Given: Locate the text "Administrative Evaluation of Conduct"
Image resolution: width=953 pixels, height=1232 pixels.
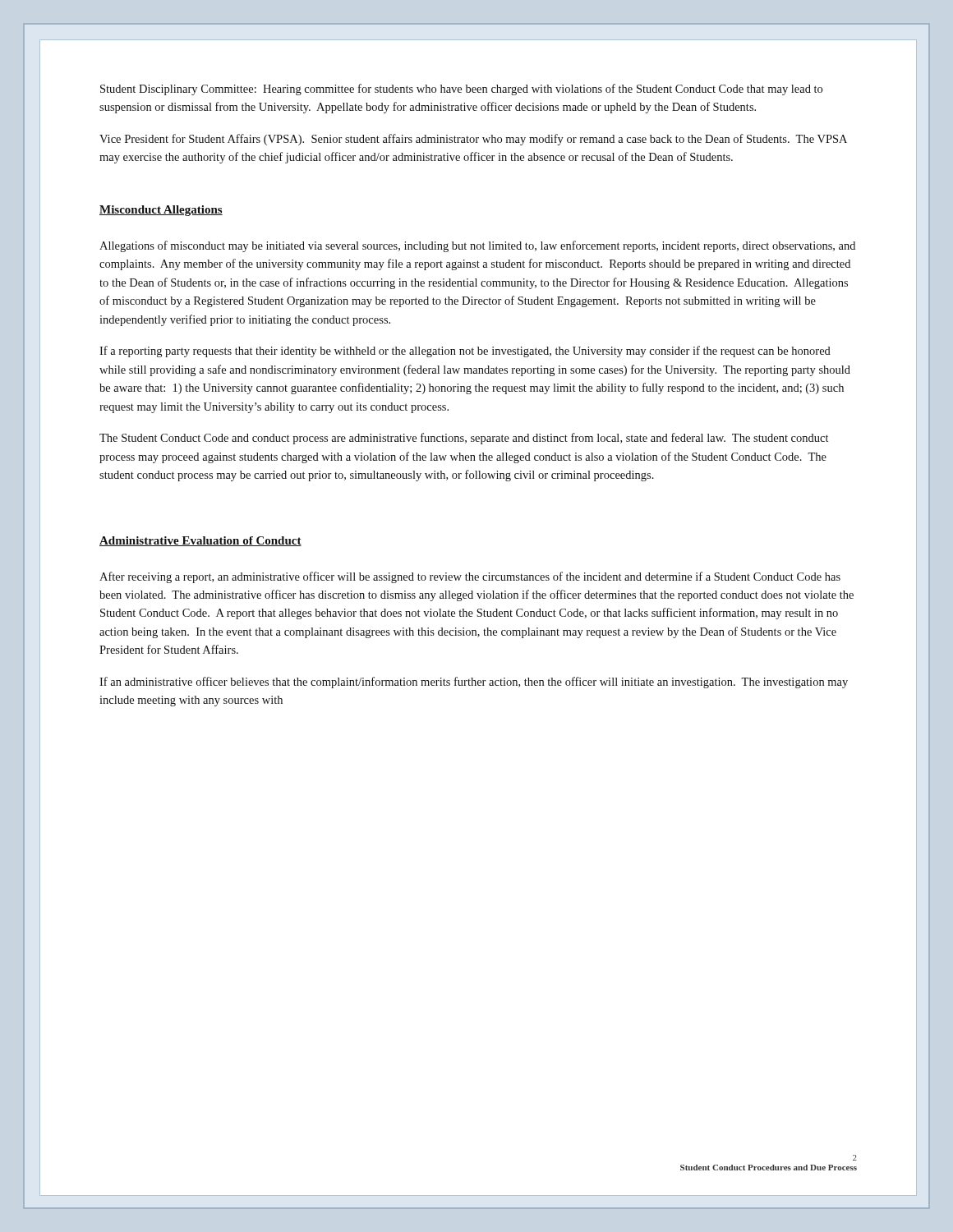Looking at the screenshot, I should tap(200, 540).
